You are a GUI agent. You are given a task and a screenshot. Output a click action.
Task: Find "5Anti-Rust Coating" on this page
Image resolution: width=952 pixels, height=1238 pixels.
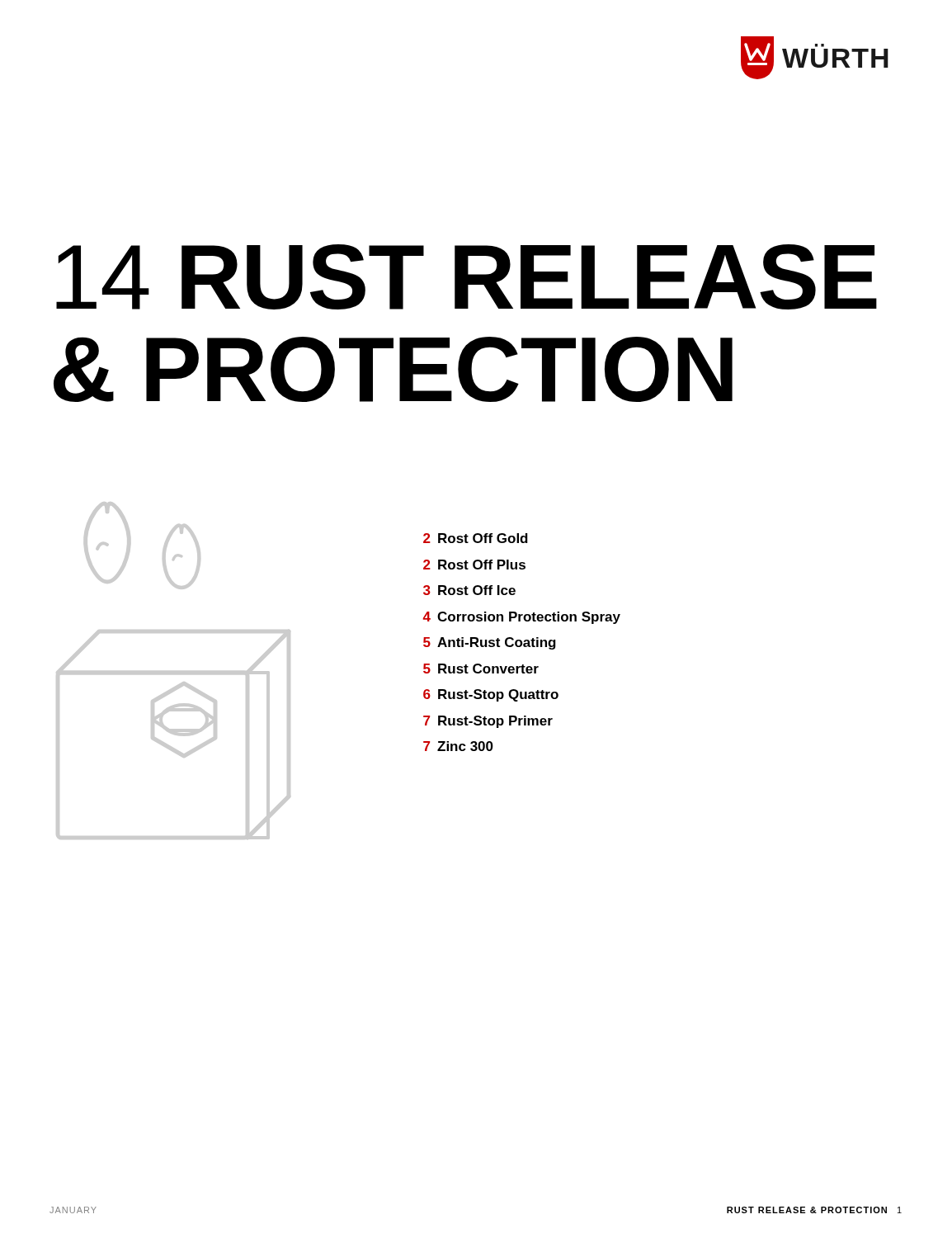point(484,643)
